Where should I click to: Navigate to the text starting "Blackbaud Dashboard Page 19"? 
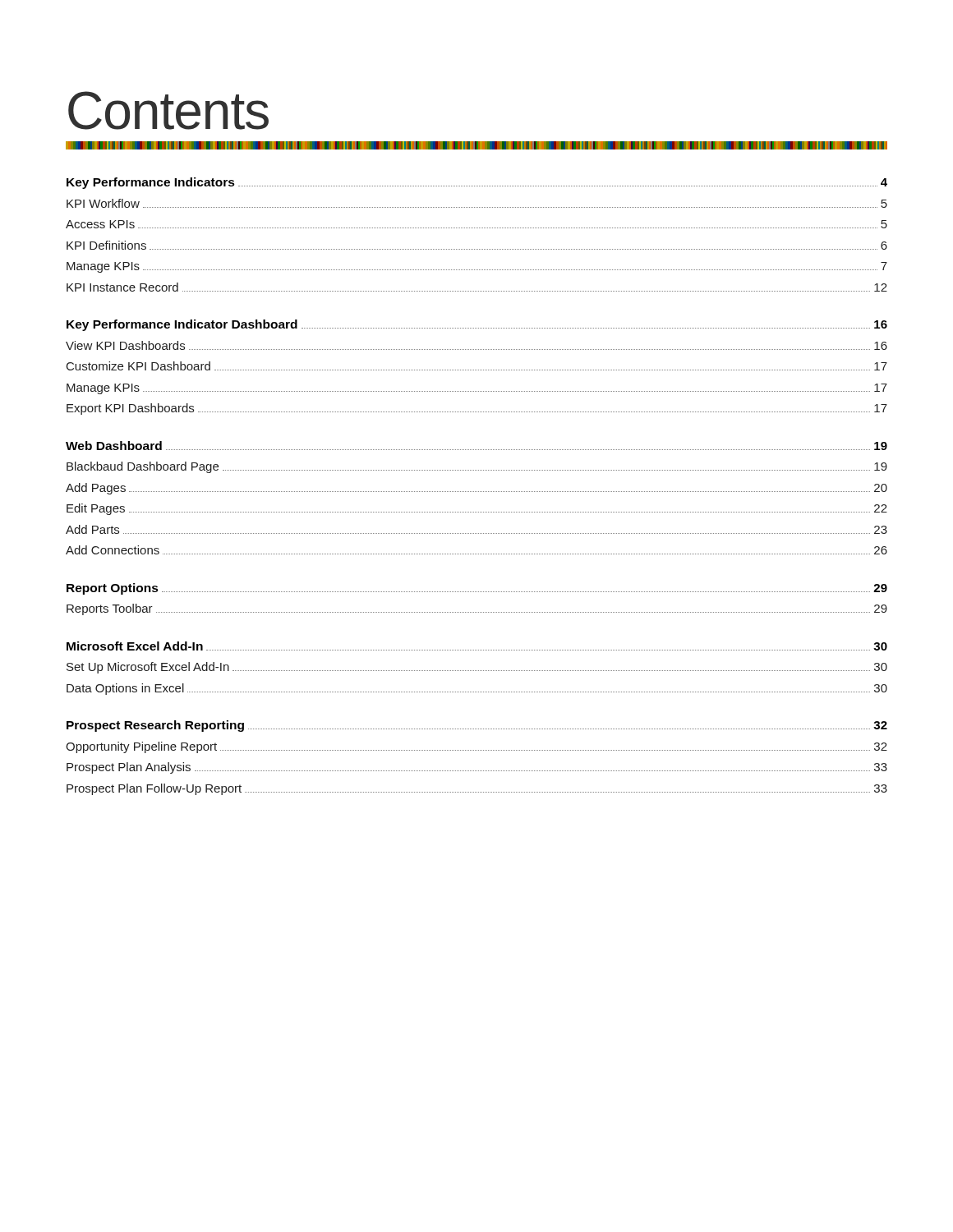[x=476, y=467]
